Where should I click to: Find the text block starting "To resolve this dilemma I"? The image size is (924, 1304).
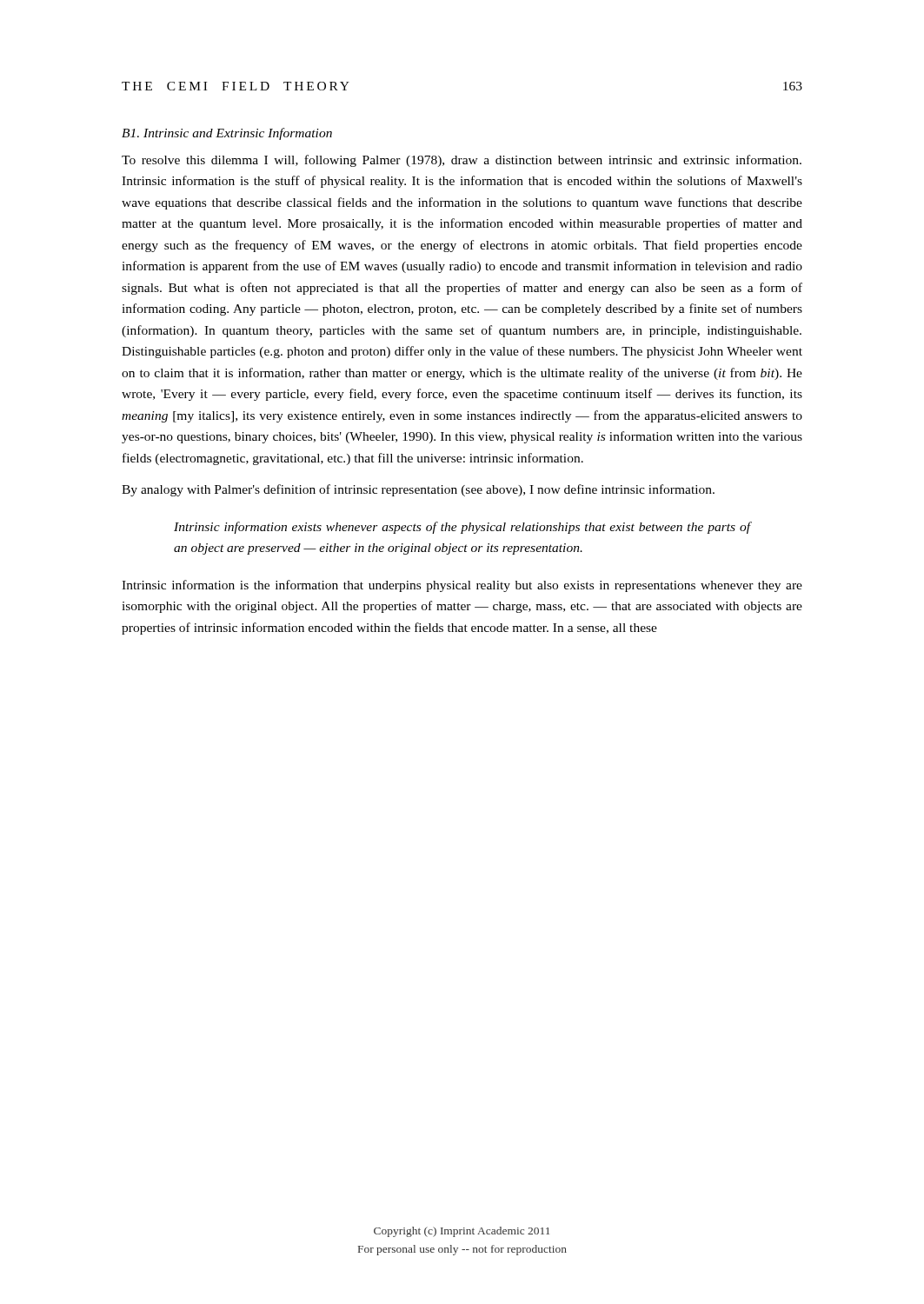pyautogui.click(x=462, y=309)
